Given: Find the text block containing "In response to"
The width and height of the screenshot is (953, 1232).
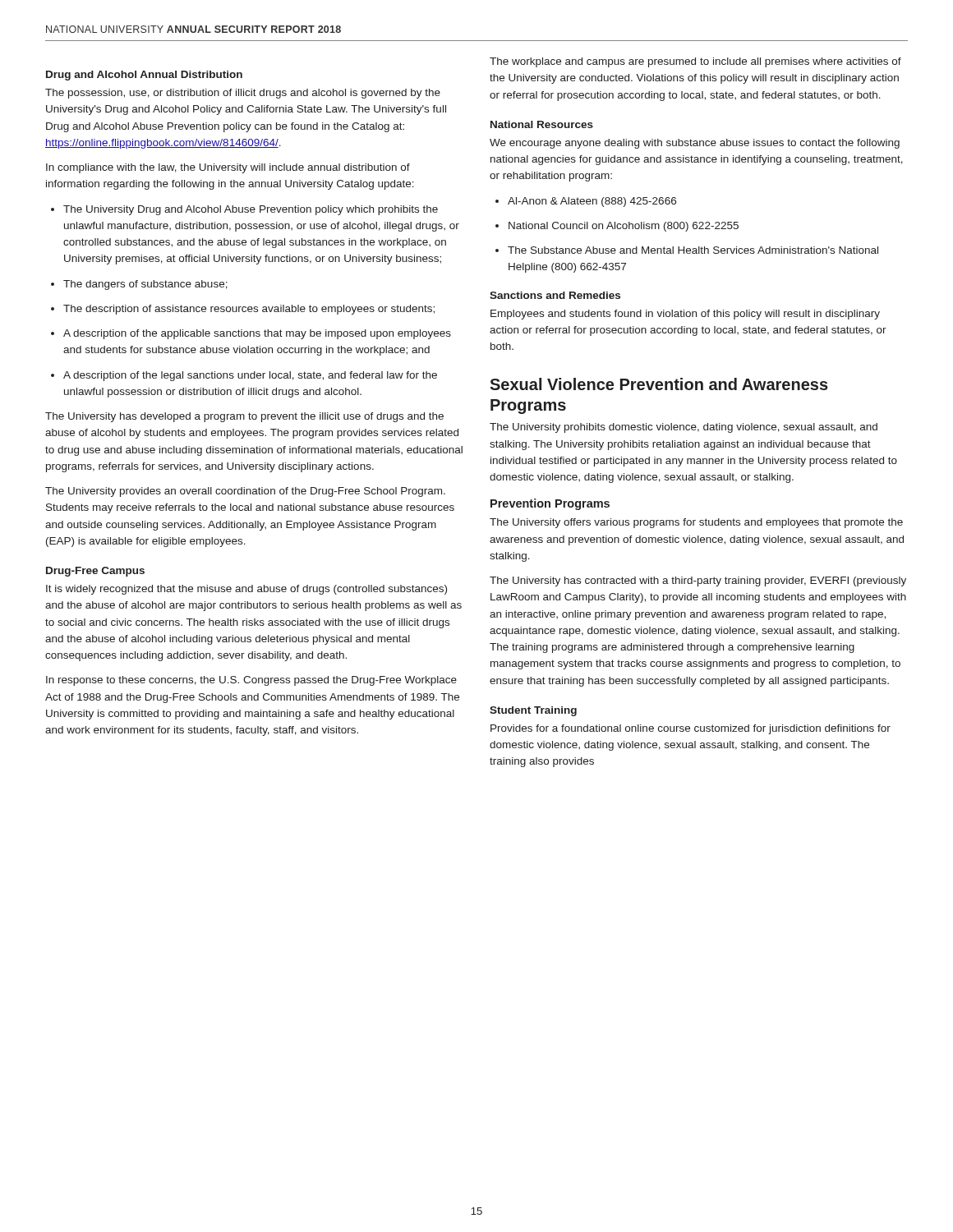Looking at the screenshot, I should coord(254,705).
